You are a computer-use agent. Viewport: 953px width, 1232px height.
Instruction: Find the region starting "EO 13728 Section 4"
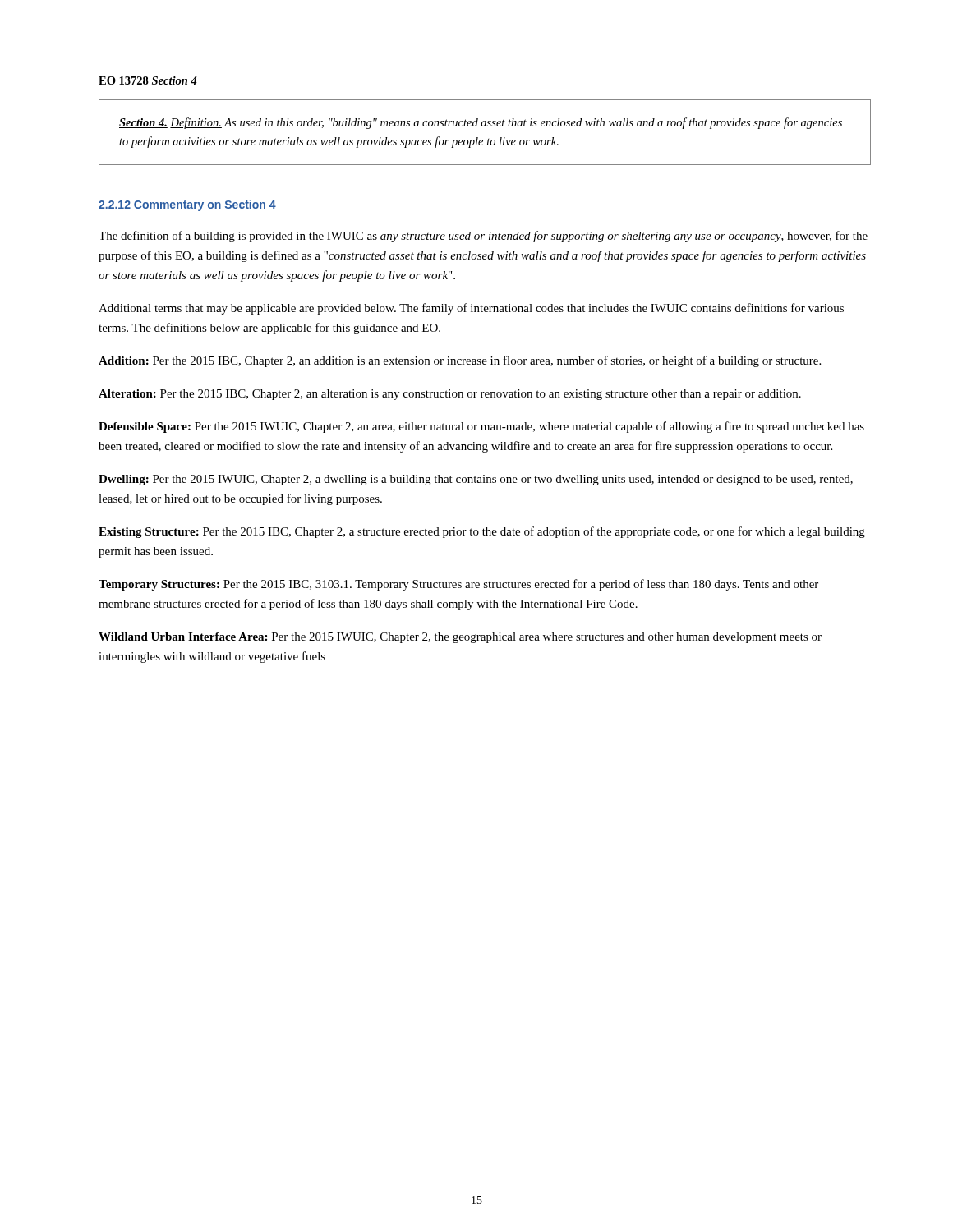(x=148, y=81)
